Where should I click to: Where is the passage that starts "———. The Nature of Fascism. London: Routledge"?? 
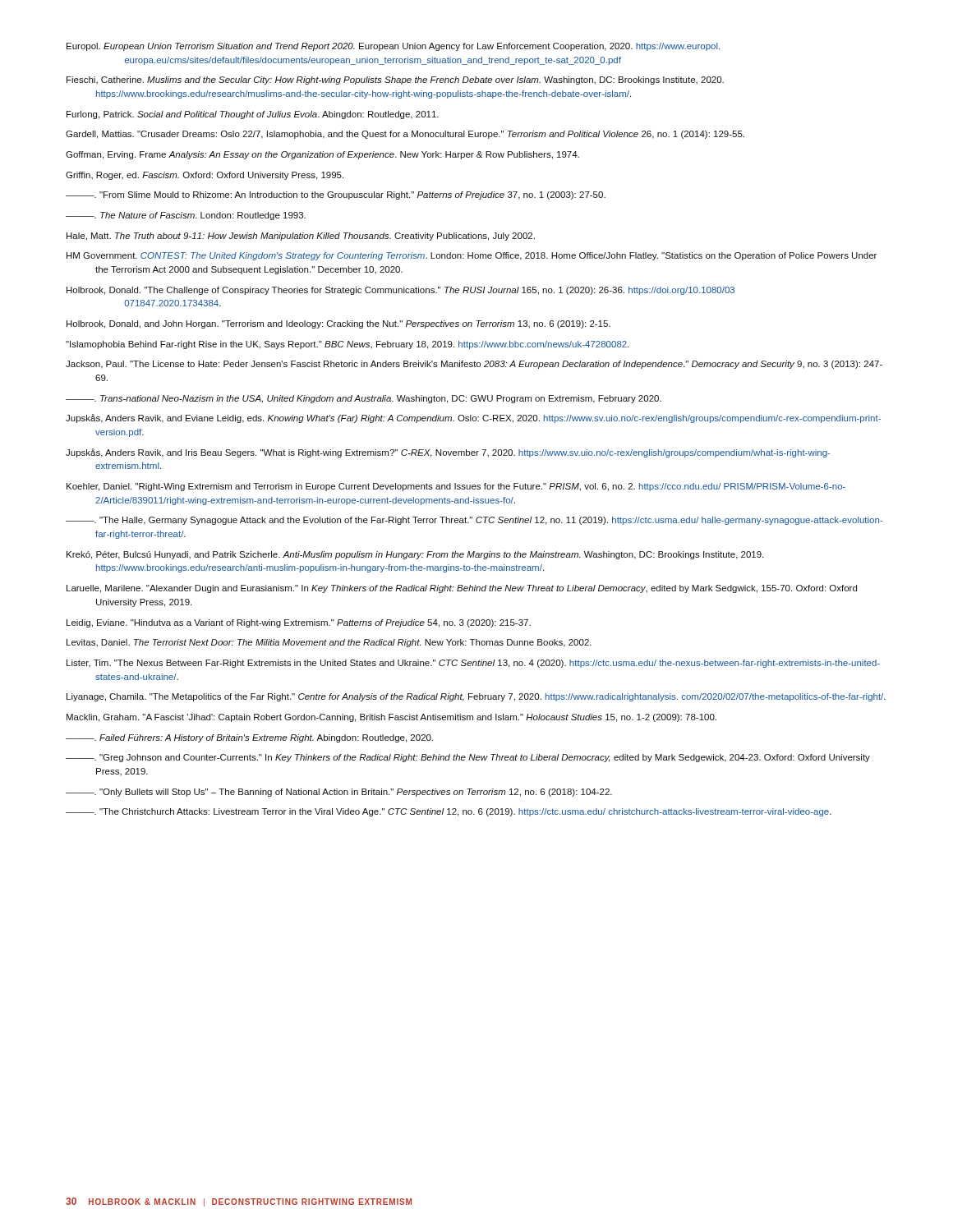click(186, 215)
